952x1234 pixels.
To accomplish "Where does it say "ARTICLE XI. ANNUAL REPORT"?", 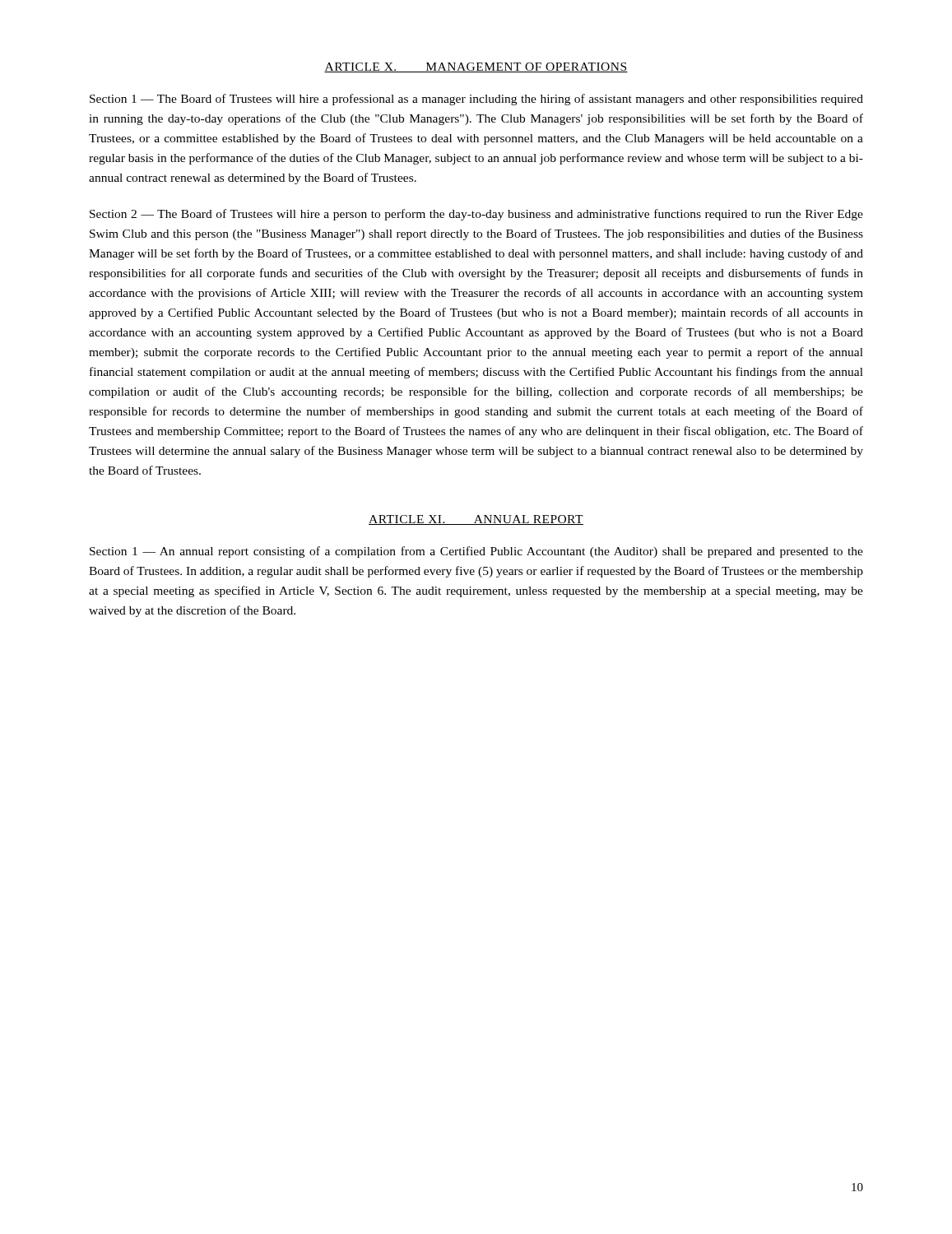I will pos(476,519).
